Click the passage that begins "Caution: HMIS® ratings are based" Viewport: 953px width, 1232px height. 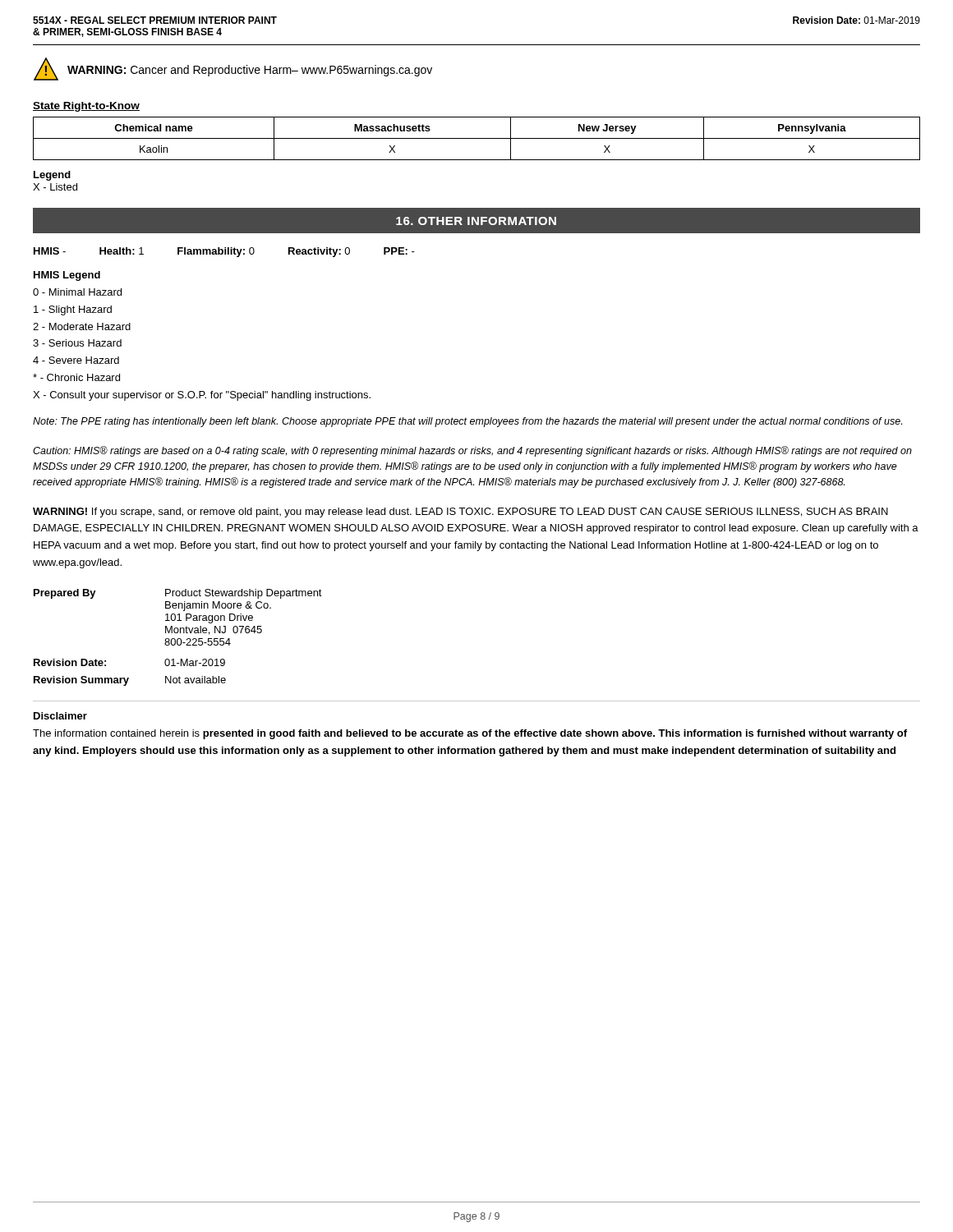472,467
